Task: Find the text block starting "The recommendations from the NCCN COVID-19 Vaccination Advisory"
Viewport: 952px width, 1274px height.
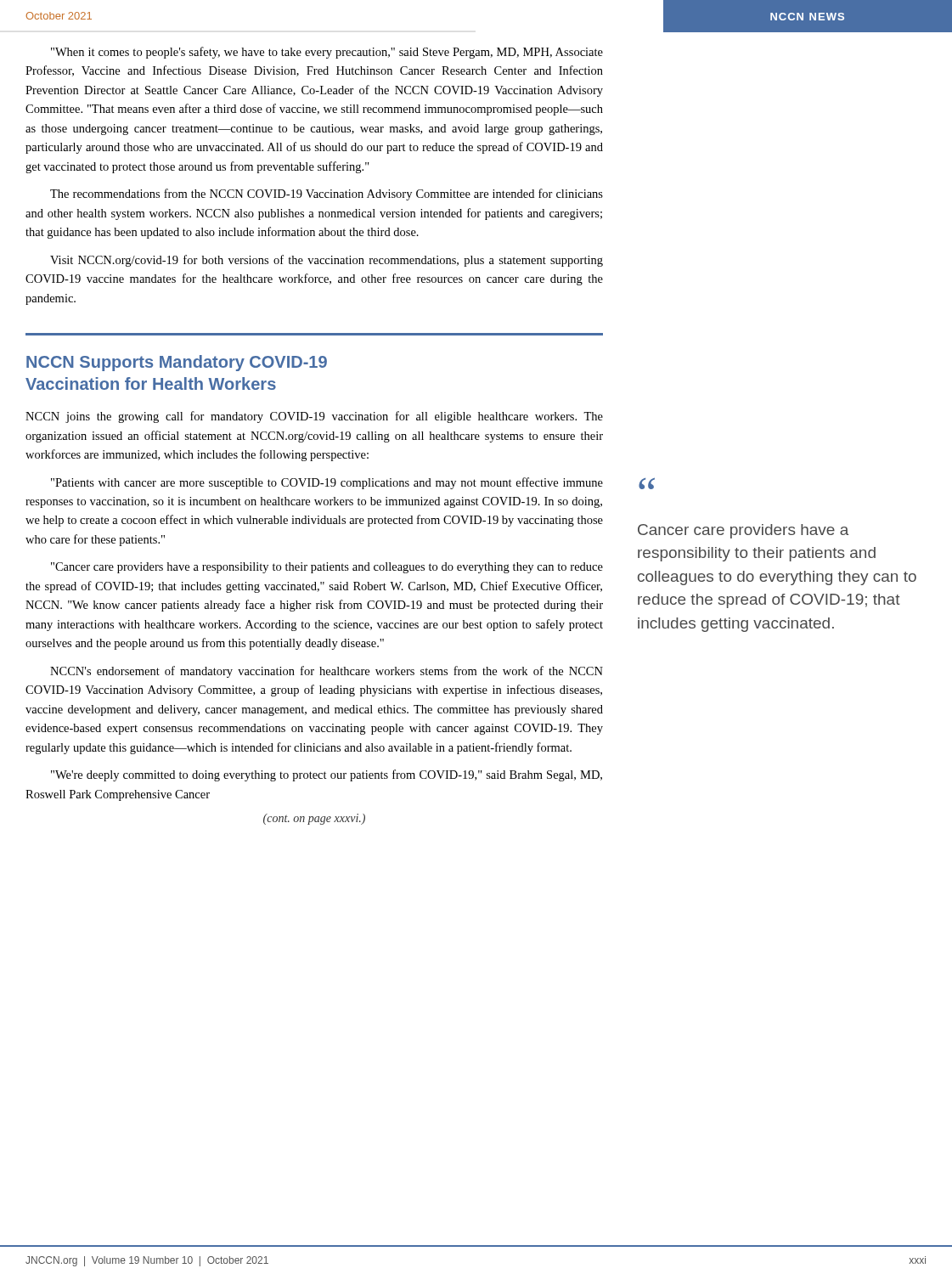Action: [x=314, y=213]
